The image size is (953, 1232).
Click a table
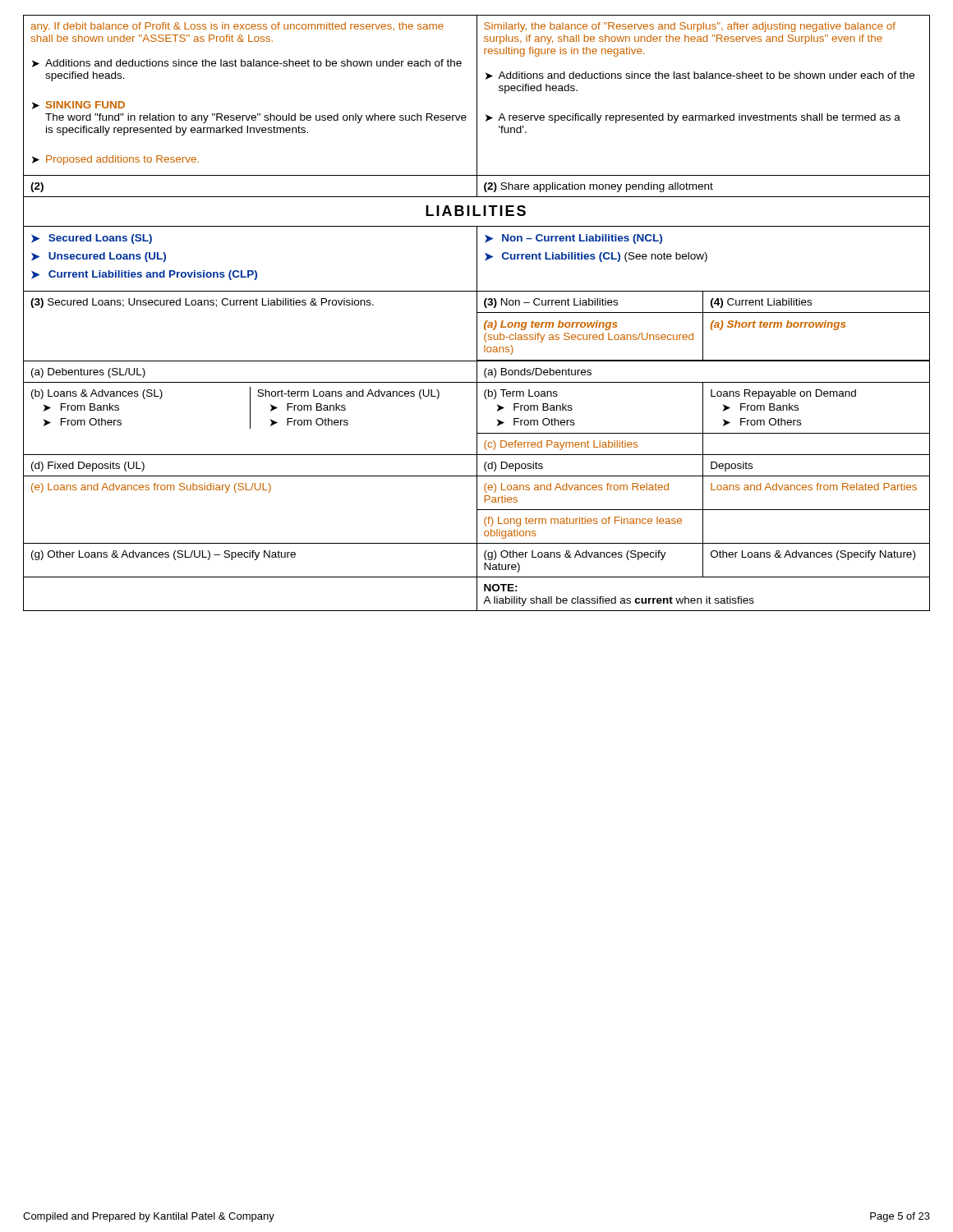tap(476, 313)
